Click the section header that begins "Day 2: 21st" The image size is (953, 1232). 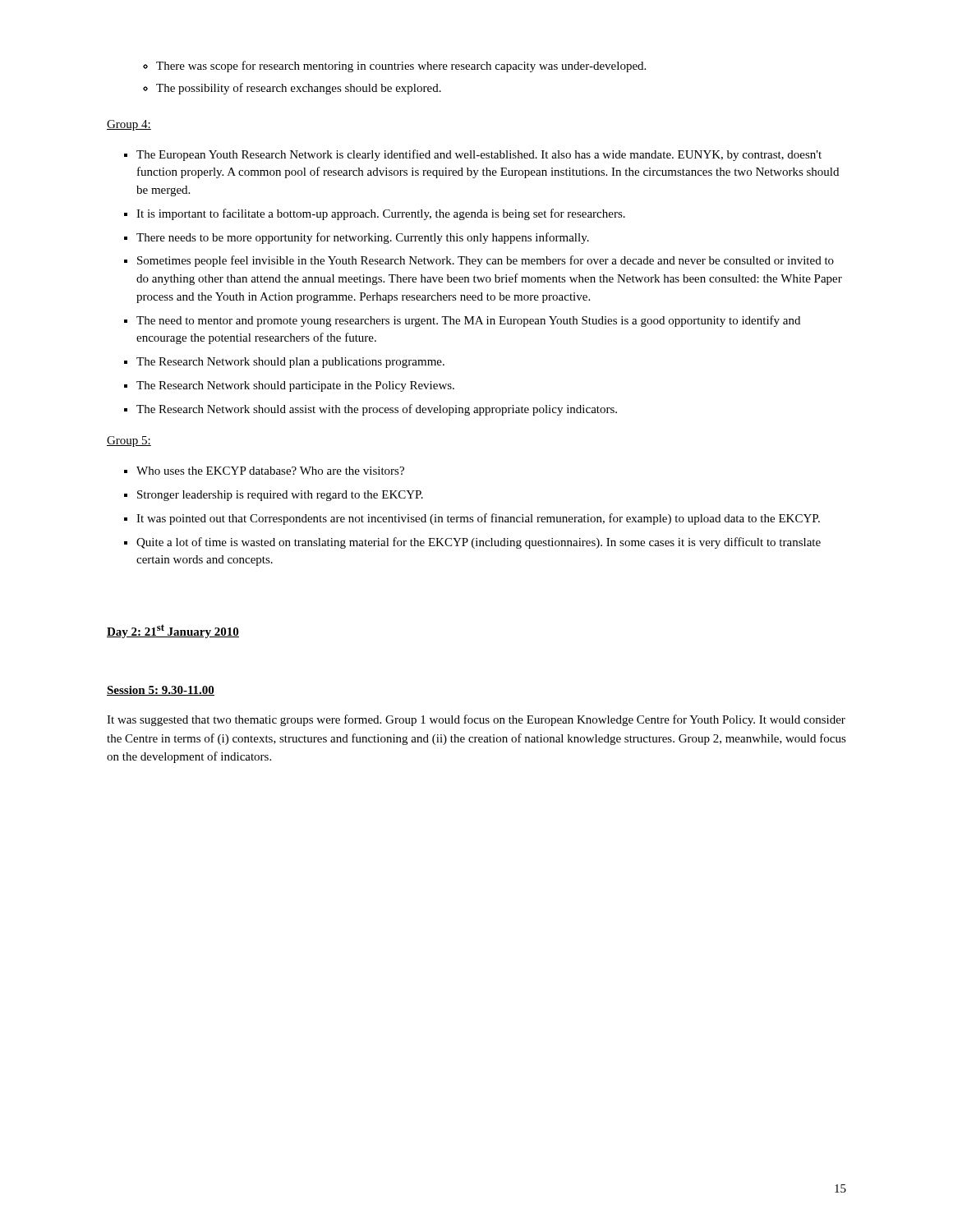pos(173,630)
